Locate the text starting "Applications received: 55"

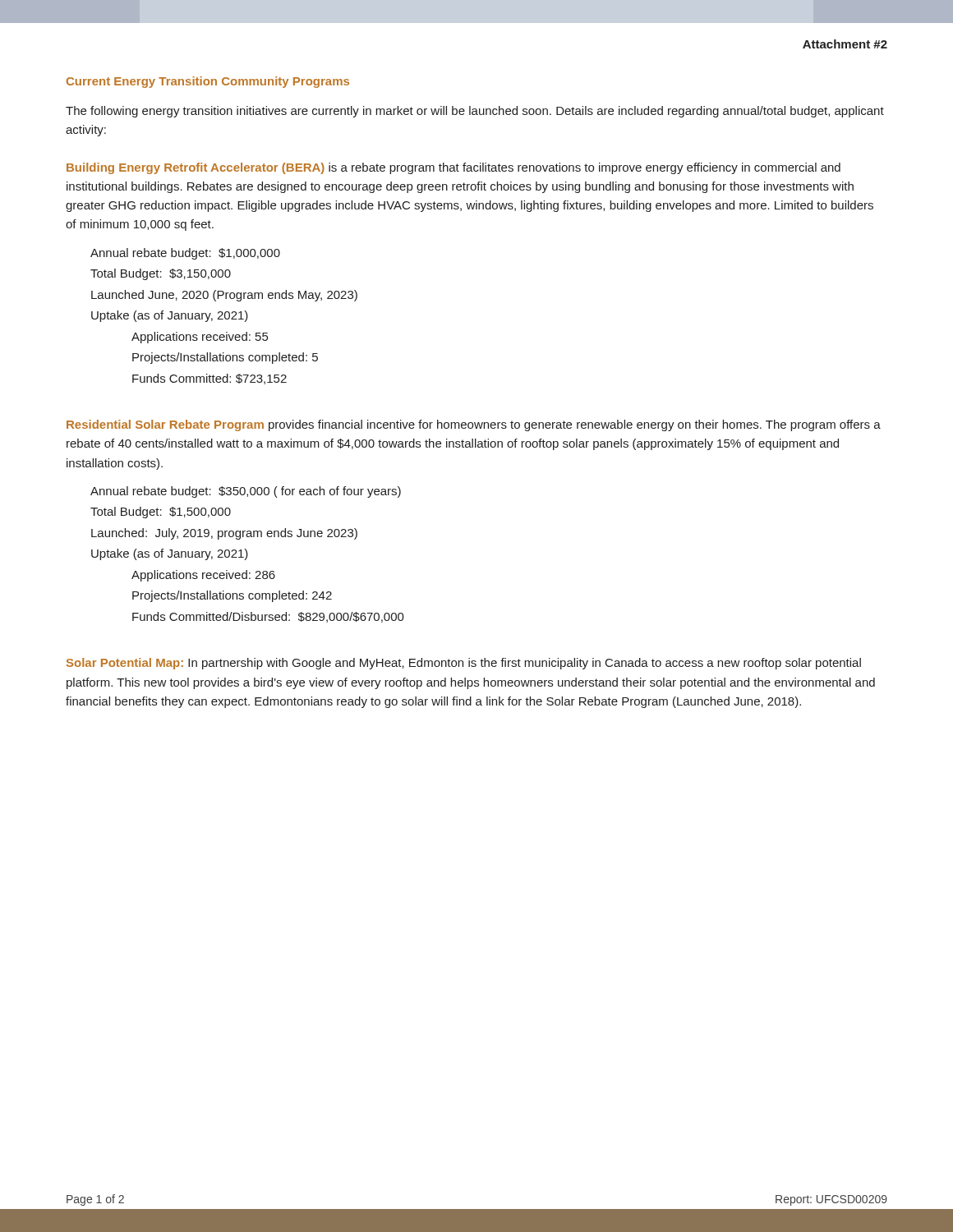pyautogui.click(x=200, y=336)
